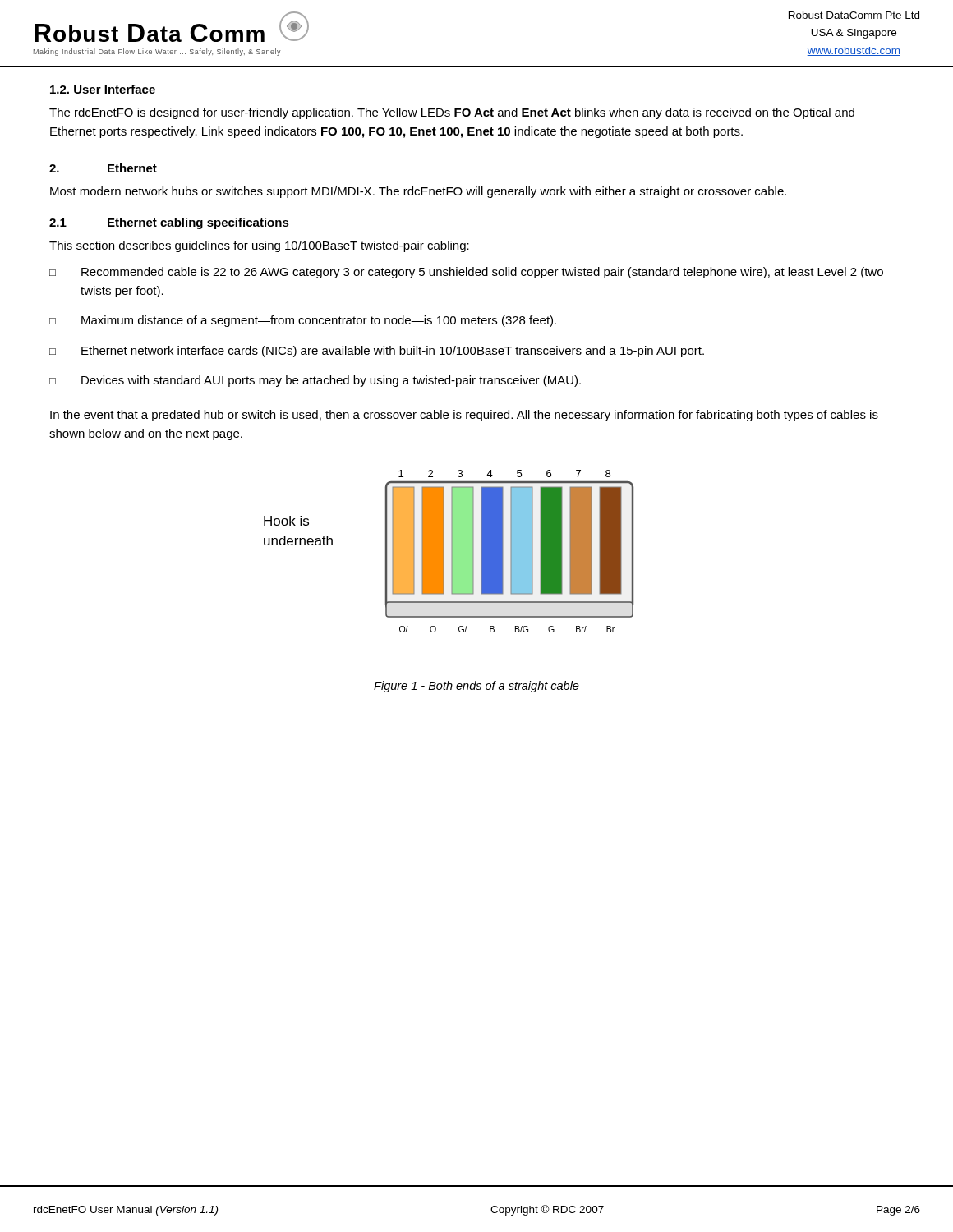Click the engineering diagram
The width and height of the screenshot is (953, 1232).
click(x=476, y=577)
